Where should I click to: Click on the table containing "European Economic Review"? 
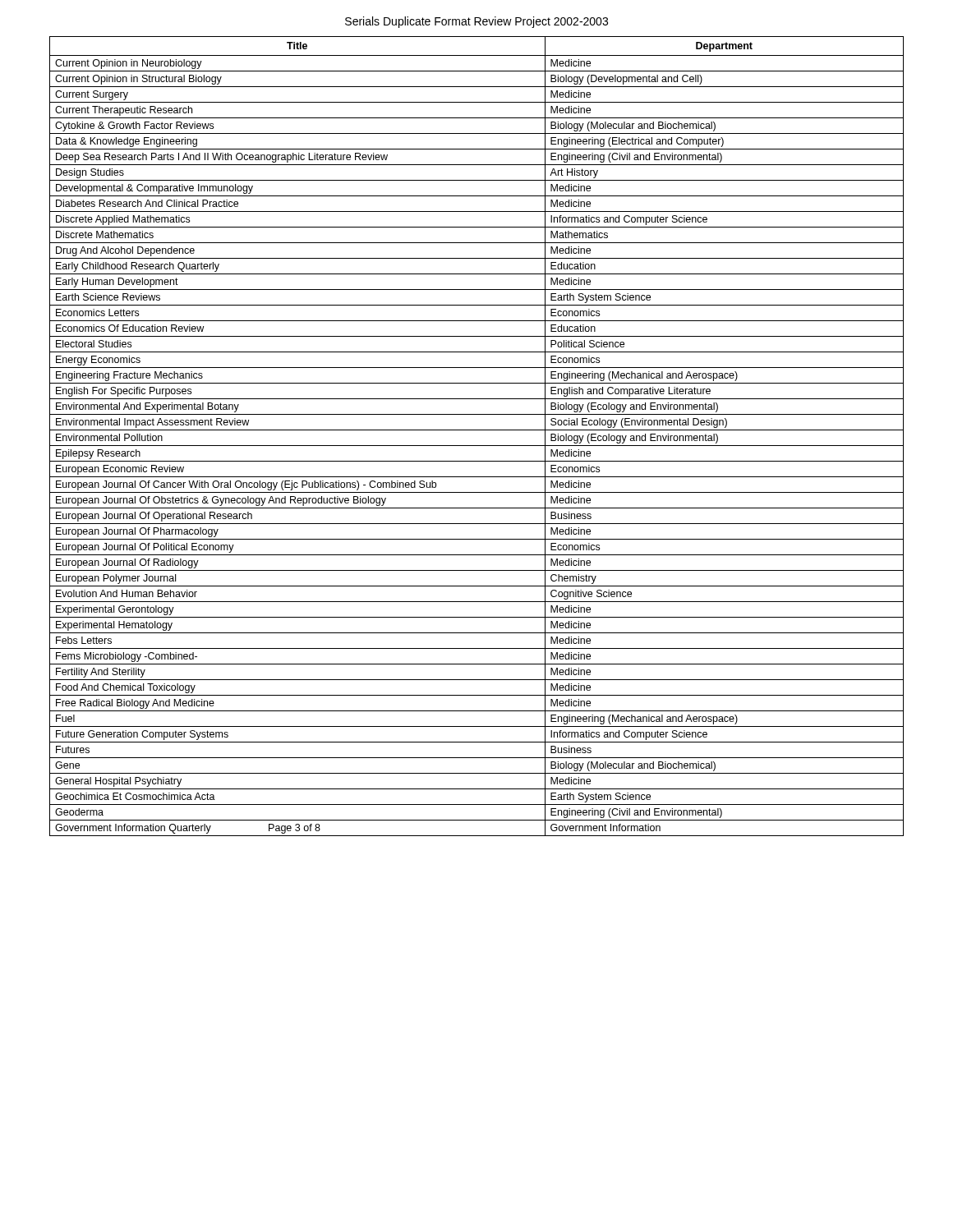[x=476, y=436]
